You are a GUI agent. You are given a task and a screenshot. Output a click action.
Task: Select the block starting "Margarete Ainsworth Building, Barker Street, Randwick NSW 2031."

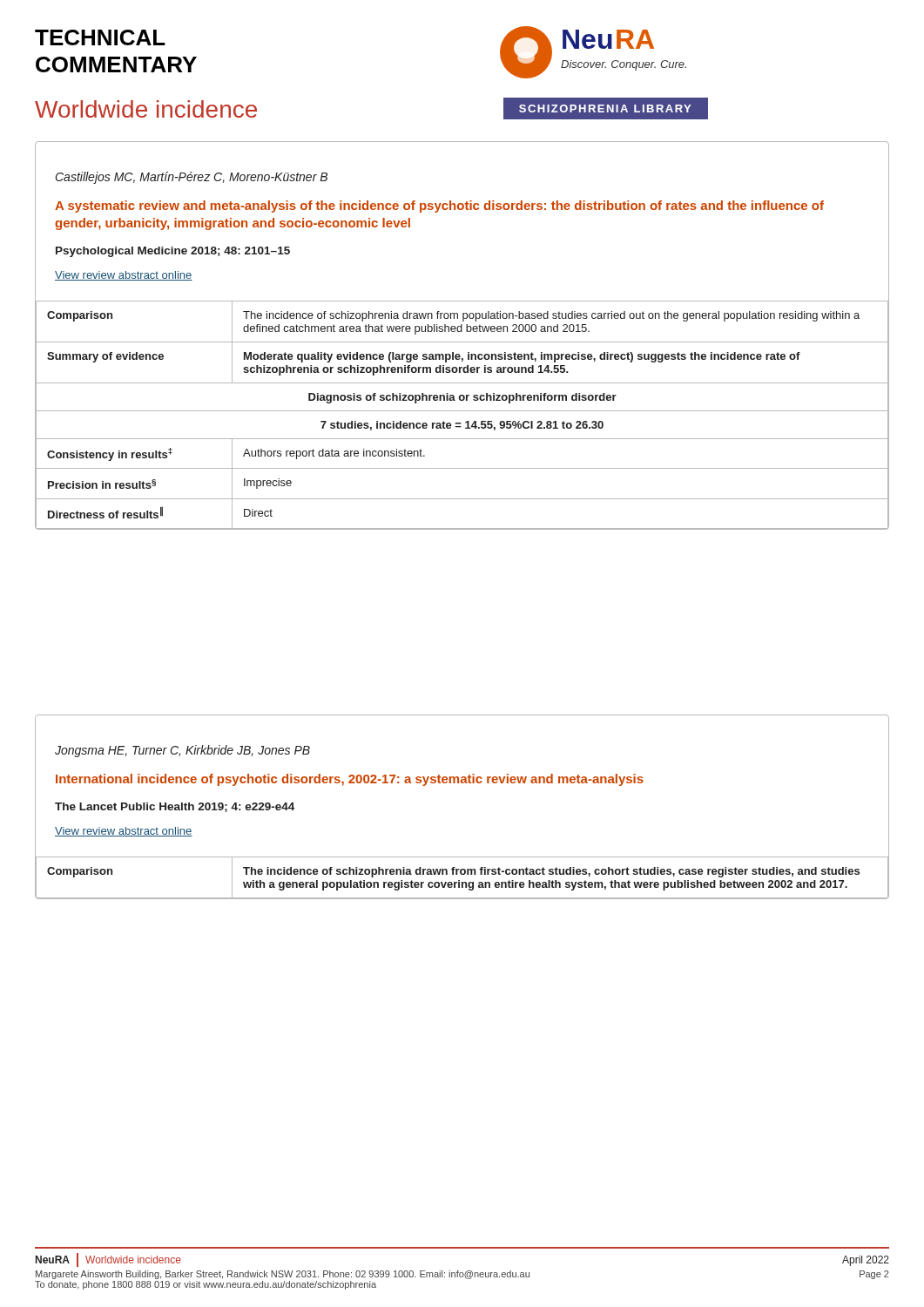pos(462,1279)
